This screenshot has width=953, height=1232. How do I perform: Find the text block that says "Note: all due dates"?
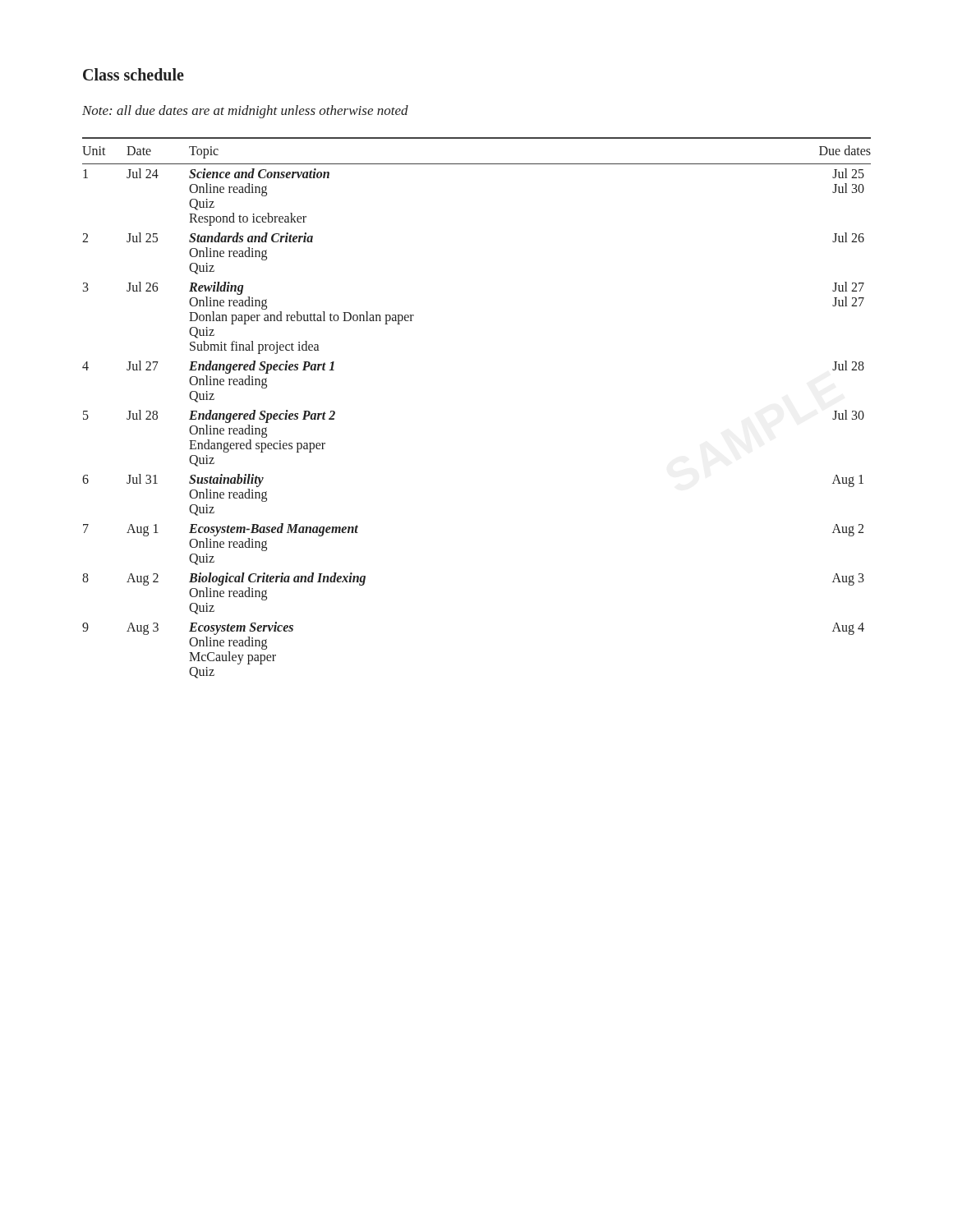click(245, 110)
